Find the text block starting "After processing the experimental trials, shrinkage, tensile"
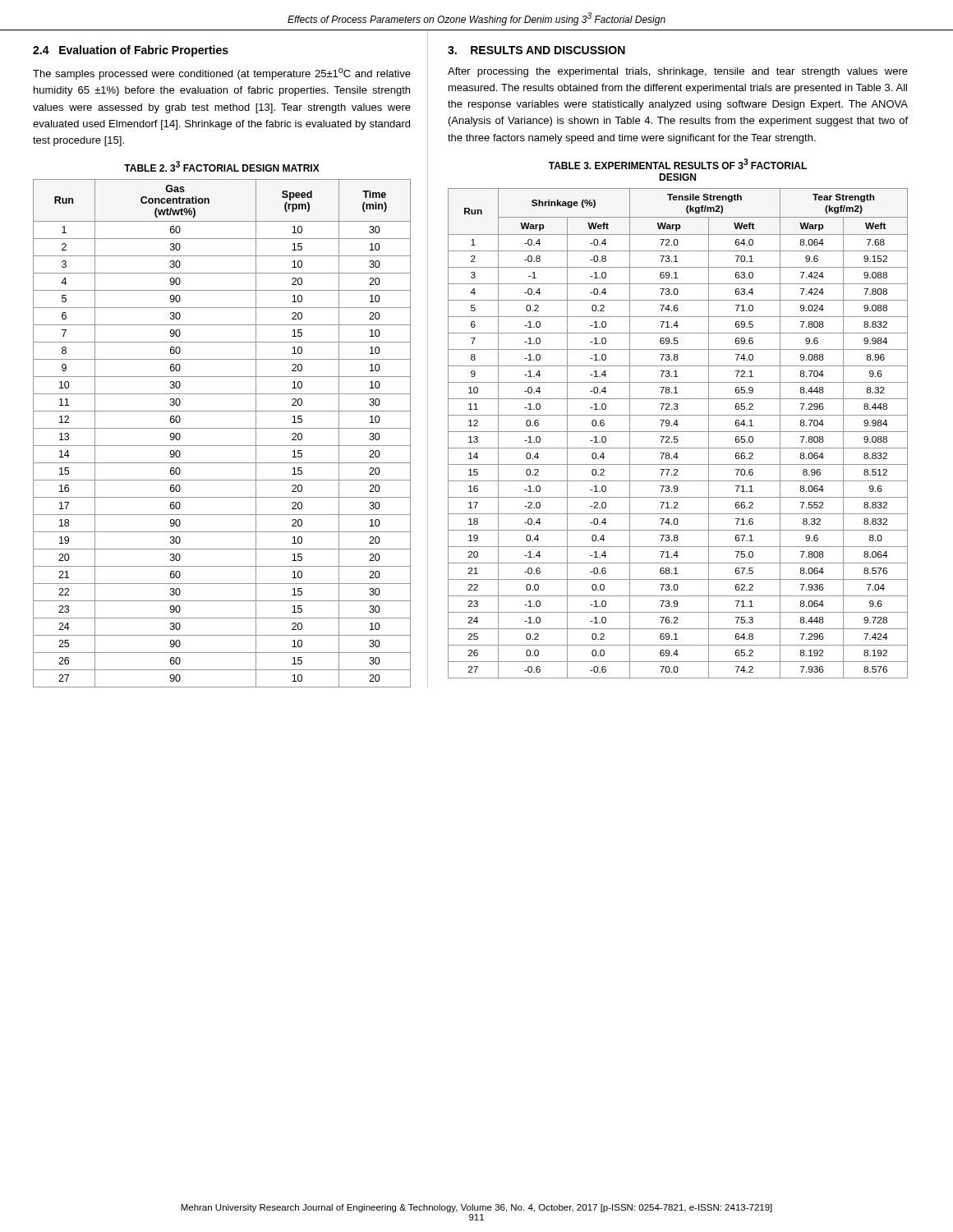Screen dimensions: 1232x953 point(678,104)
